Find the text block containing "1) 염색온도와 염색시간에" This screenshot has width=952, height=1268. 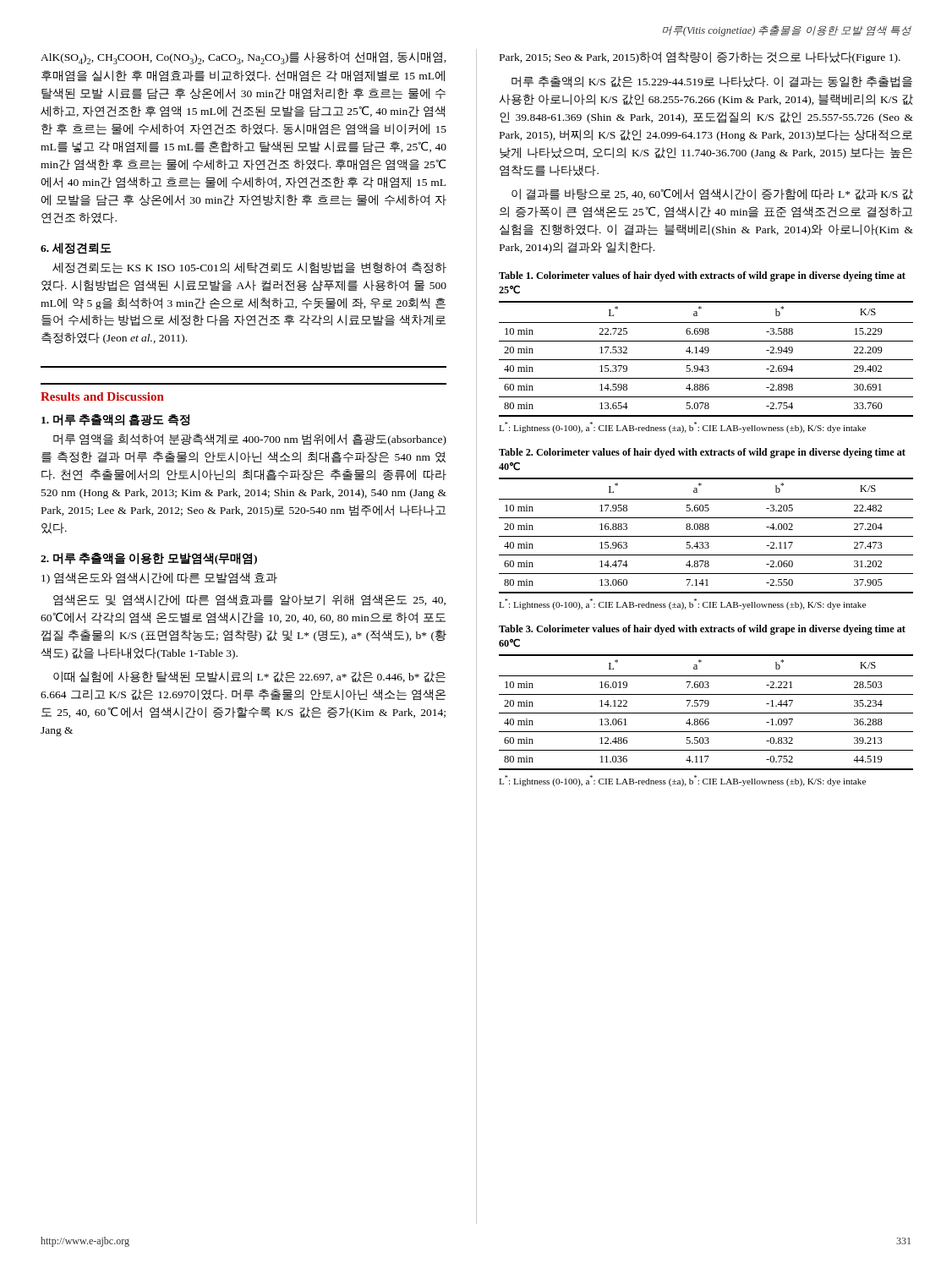click(159, 578)
